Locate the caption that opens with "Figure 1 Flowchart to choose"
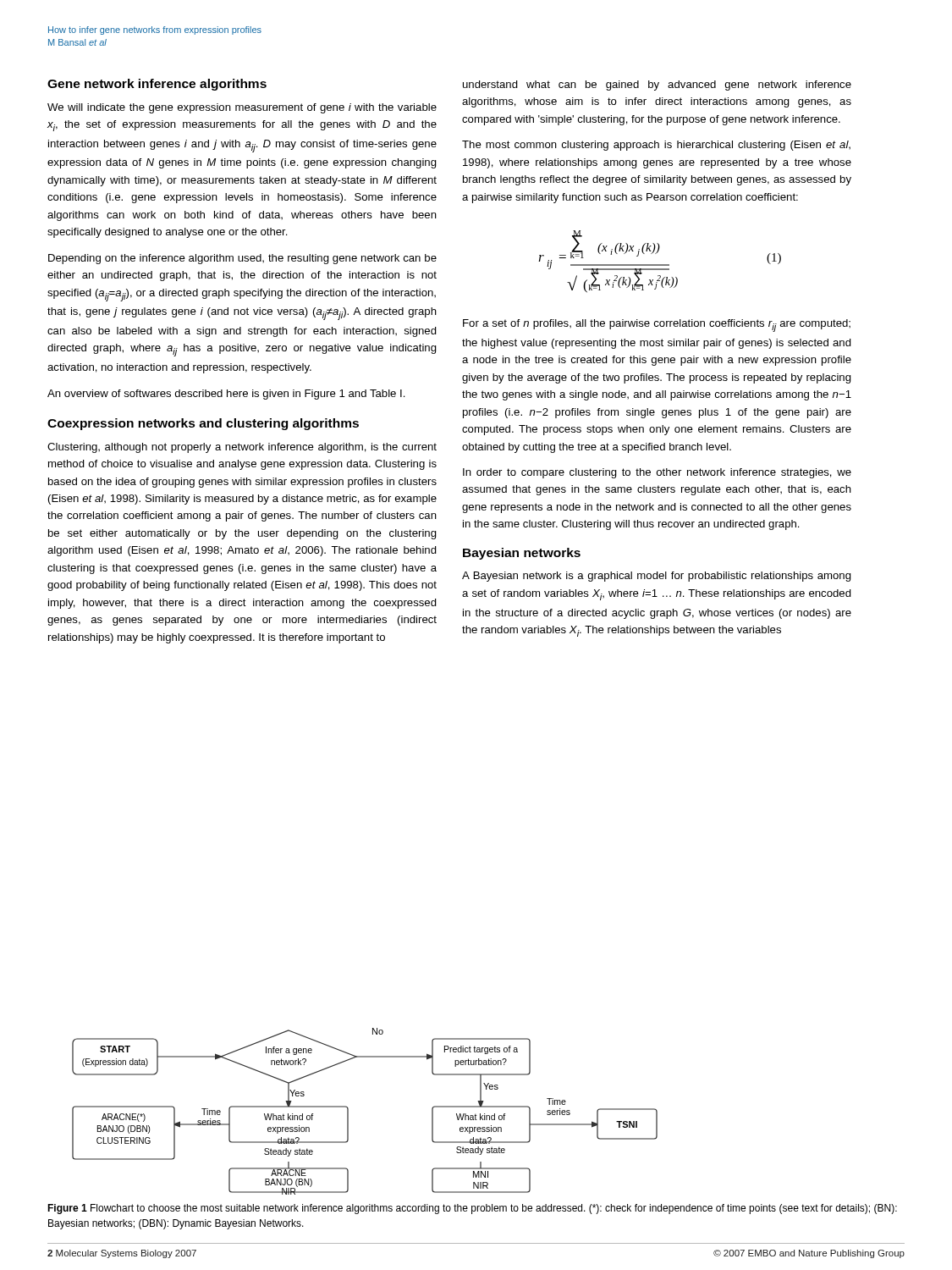This screenshot has width=952, height=1270. 472,1216
